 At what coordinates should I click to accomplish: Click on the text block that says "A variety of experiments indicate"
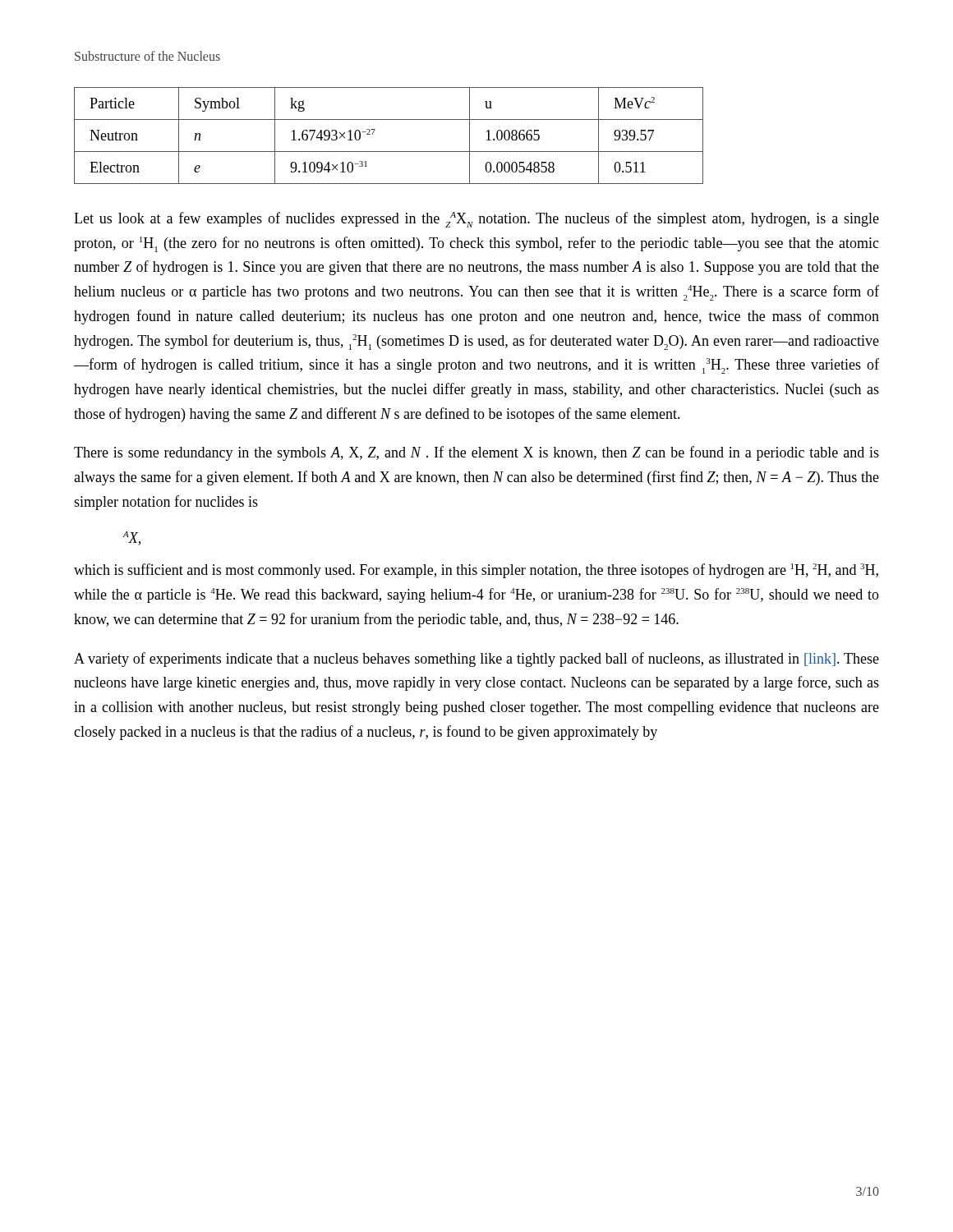pos(476,695)
